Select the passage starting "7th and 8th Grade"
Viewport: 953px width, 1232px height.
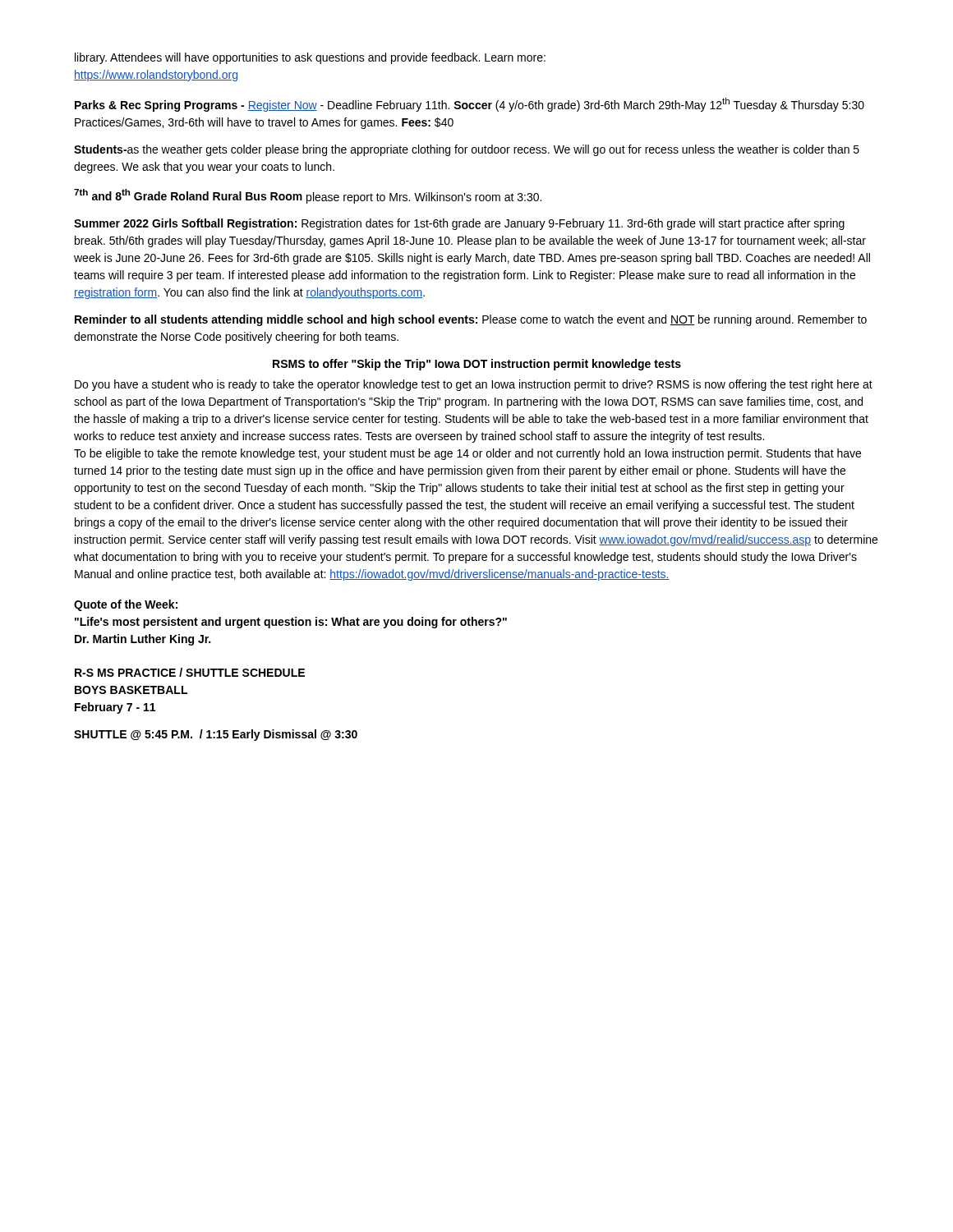pyautogui.click(x=308, y=195)
